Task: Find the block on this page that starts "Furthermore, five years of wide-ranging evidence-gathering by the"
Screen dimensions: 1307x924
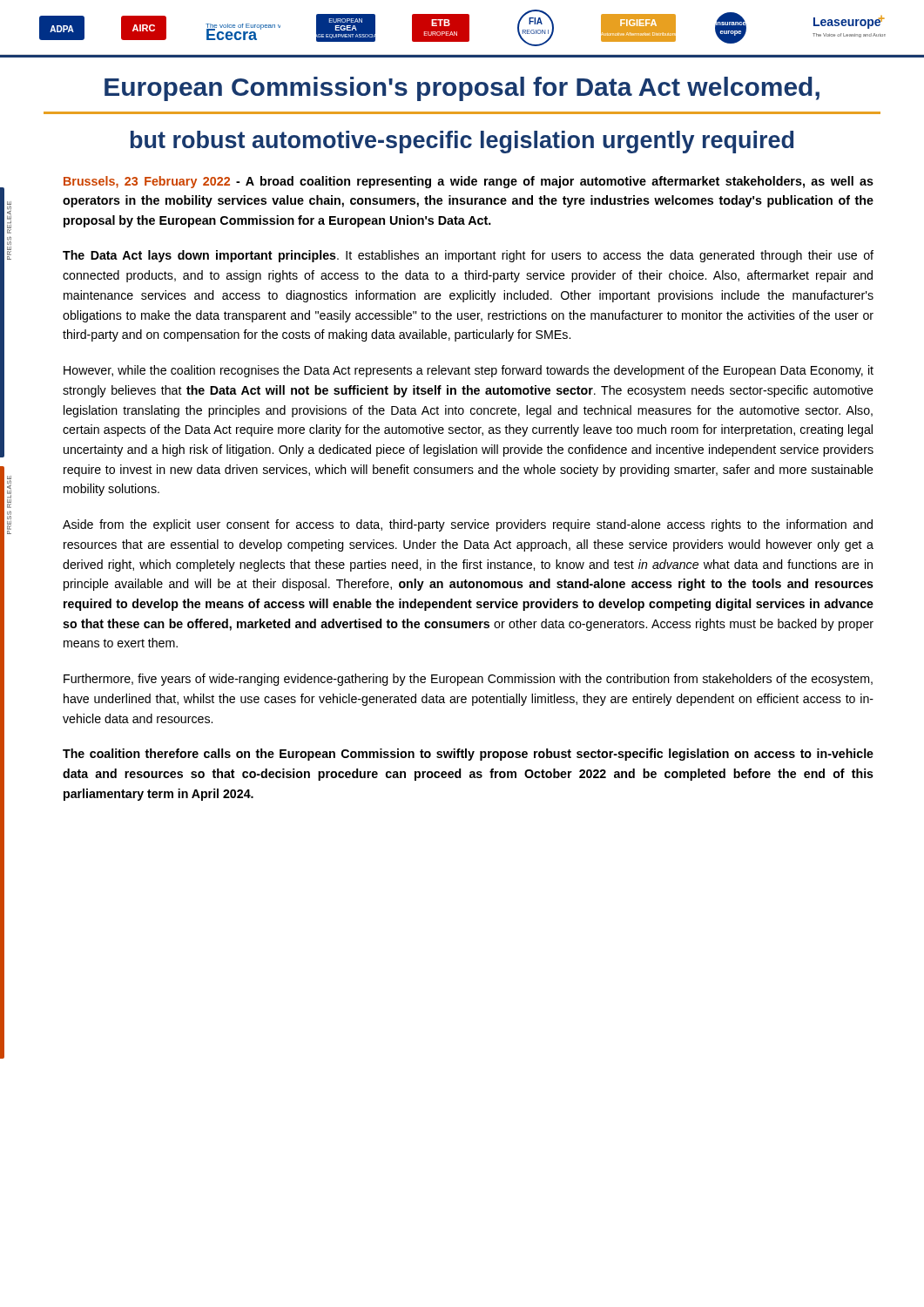Action: point(468,699)
